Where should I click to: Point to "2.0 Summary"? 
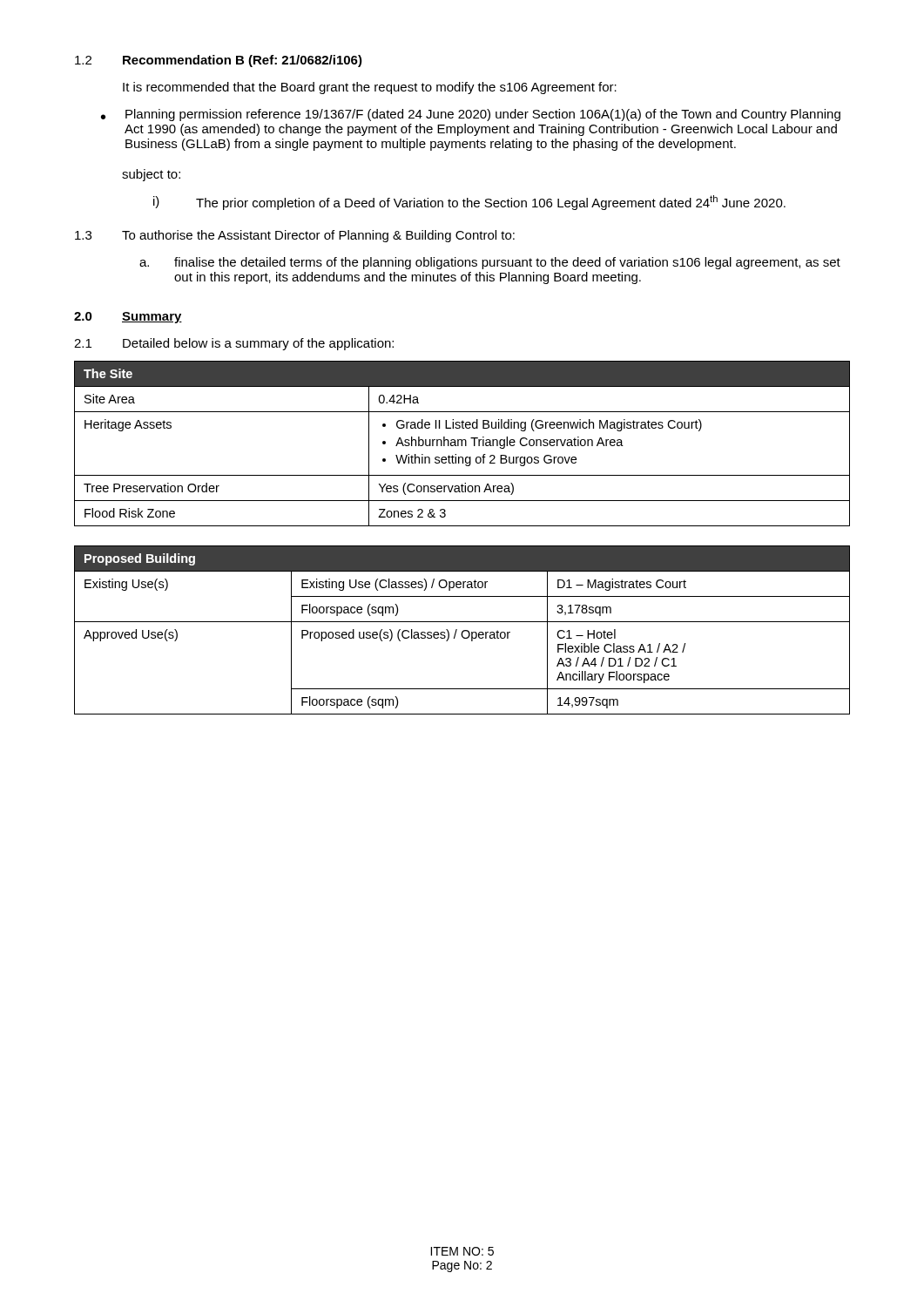(x=128, y=318)
